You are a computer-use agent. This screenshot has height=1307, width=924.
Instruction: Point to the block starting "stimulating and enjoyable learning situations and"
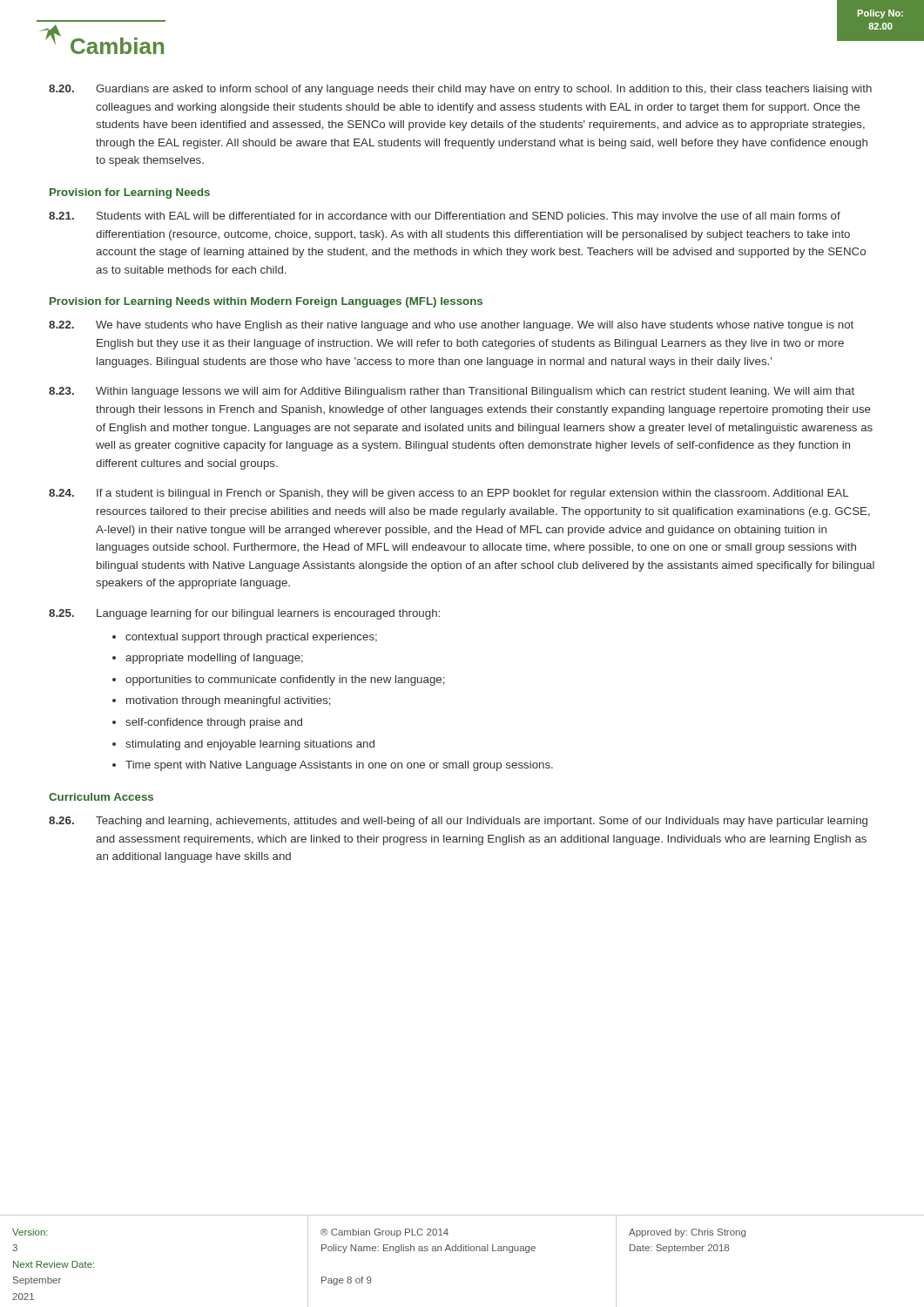tap(250, 743)
